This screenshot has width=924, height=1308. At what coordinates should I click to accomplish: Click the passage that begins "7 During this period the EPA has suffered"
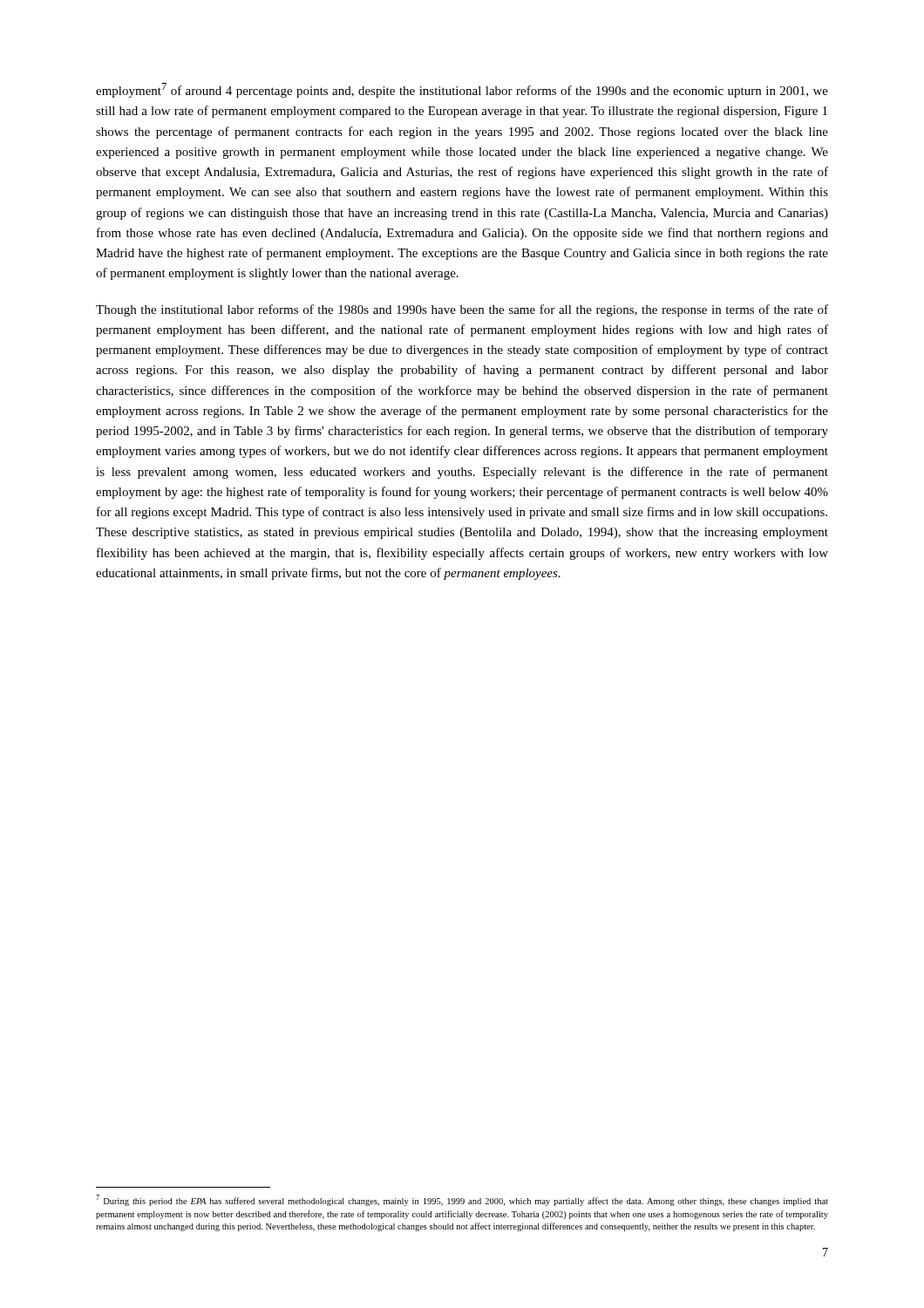coord(462,1212)
